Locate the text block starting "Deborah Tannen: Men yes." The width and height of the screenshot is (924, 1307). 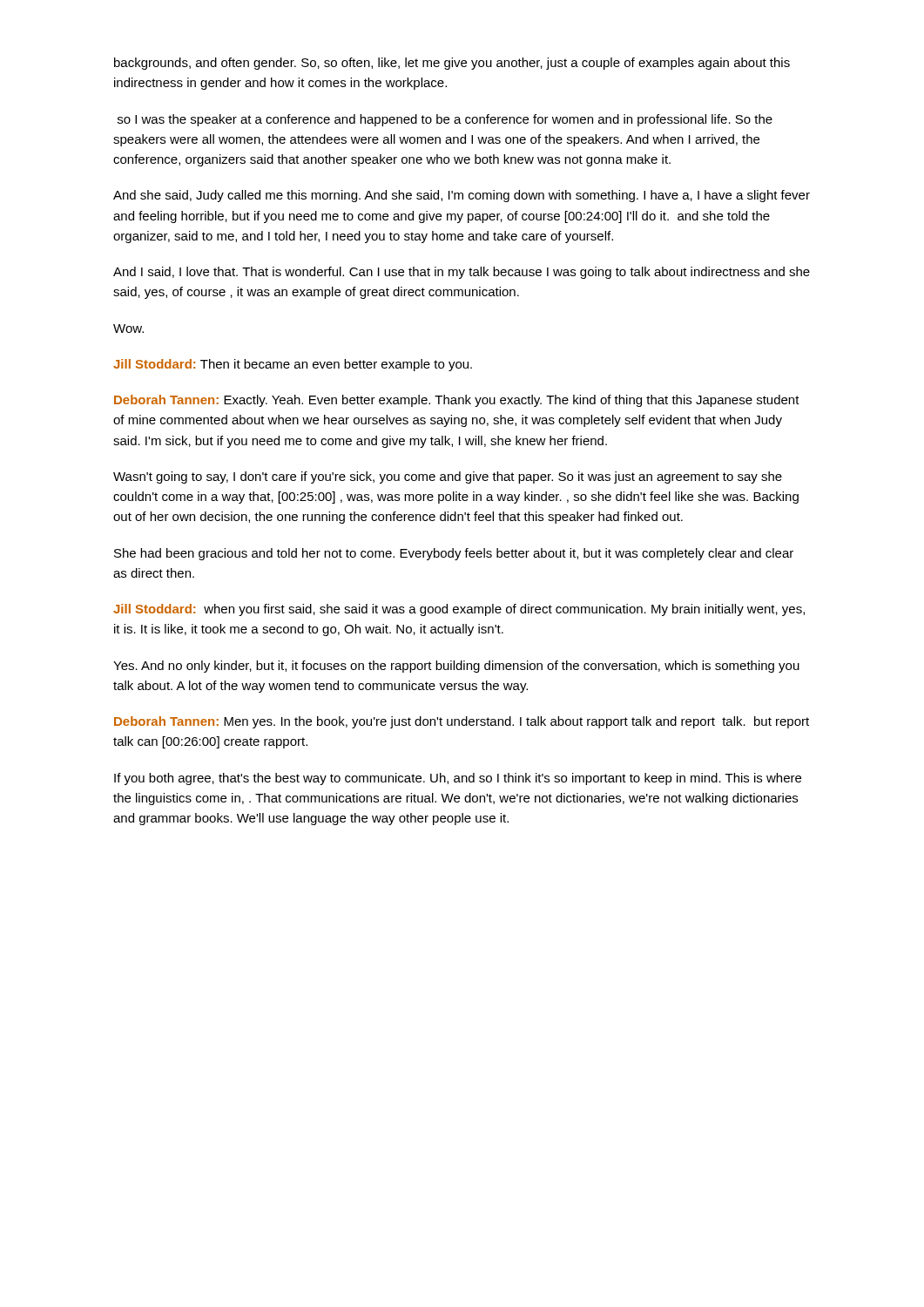click(461, 731)
